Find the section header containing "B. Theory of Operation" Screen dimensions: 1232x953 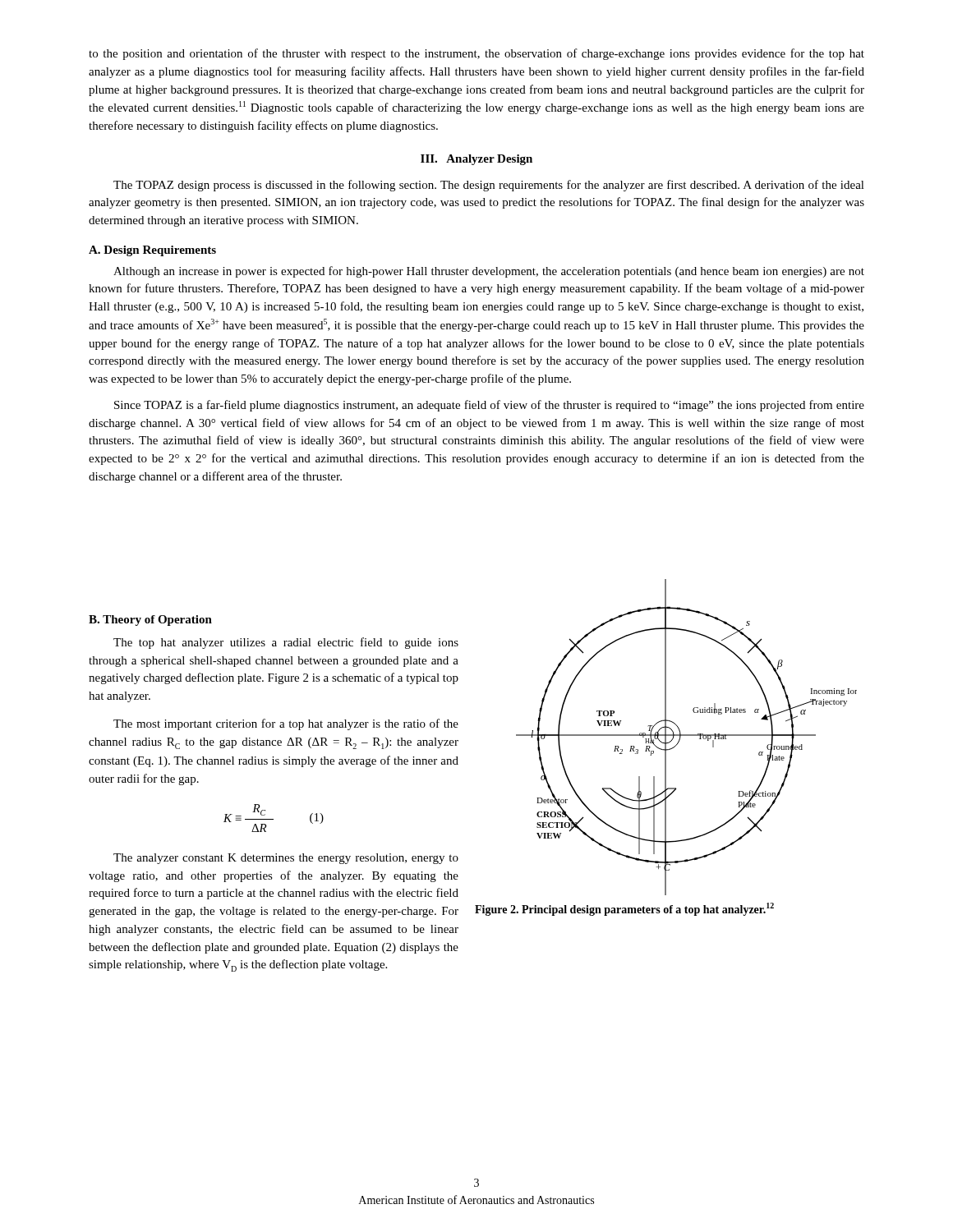[150, 619]
